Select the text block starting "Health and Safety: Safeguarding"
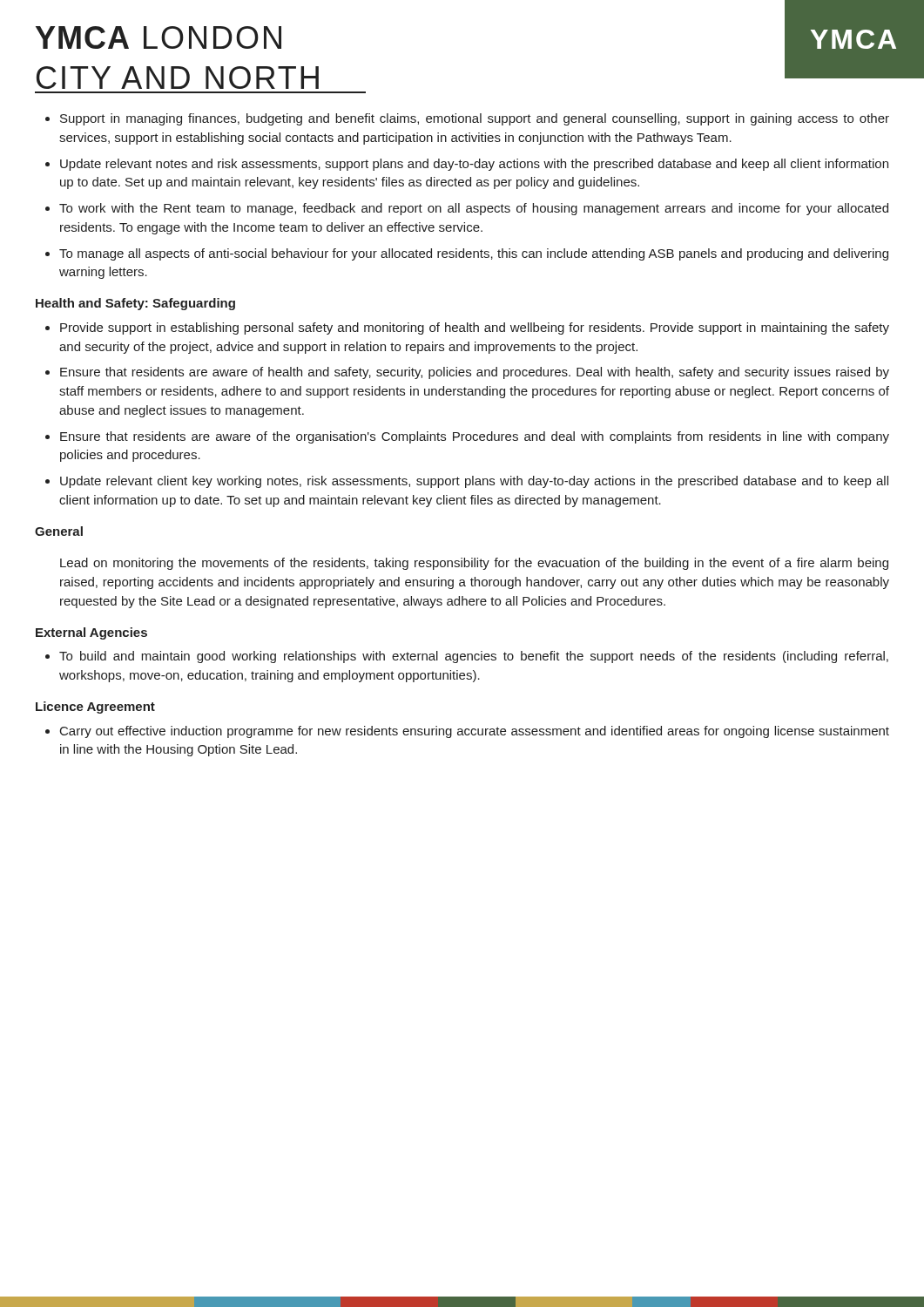 pyautogui.click(x=135, y=303)
